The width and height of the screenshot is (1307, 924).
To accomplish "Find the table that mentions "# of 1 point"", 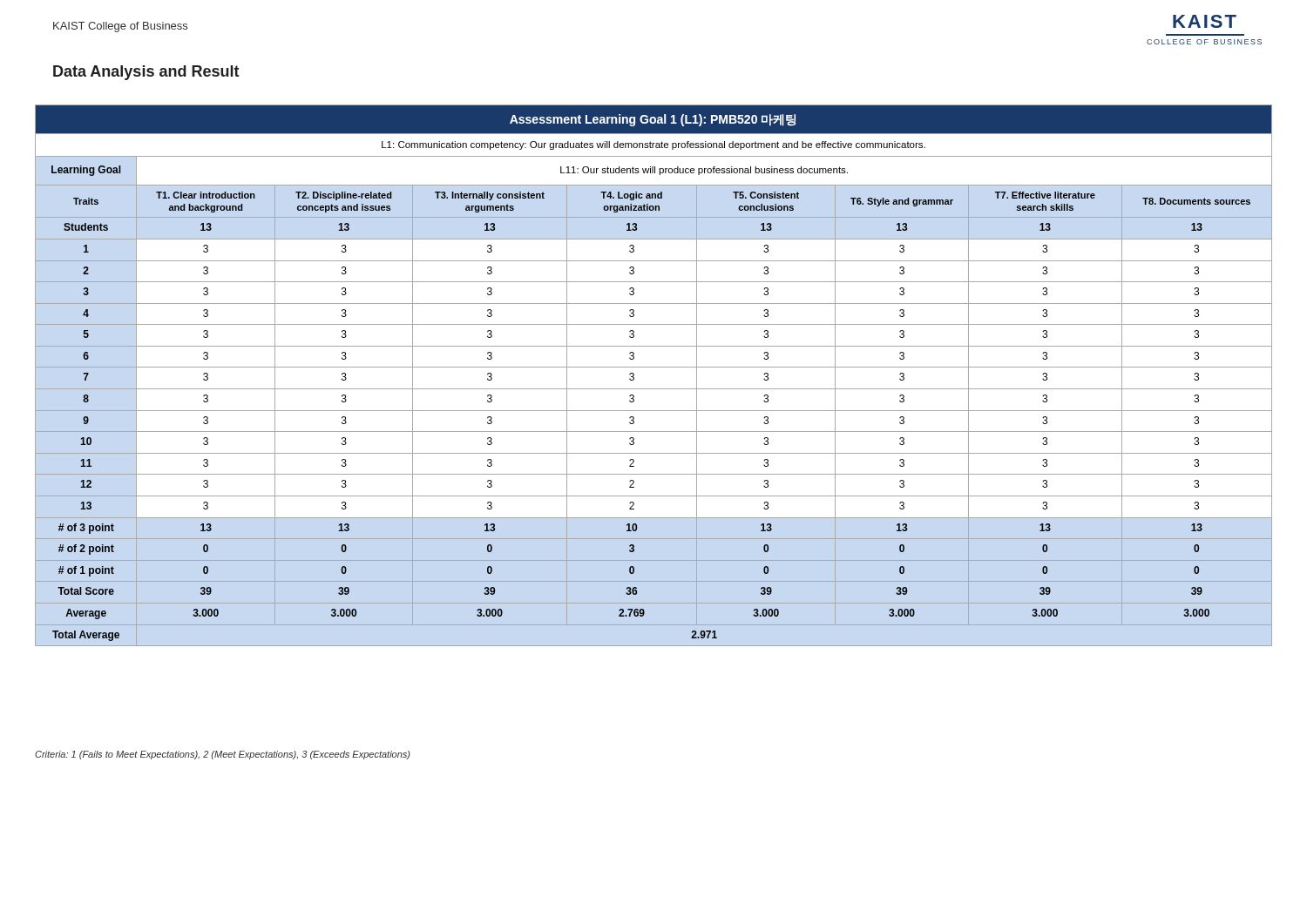I will point(654,375).
